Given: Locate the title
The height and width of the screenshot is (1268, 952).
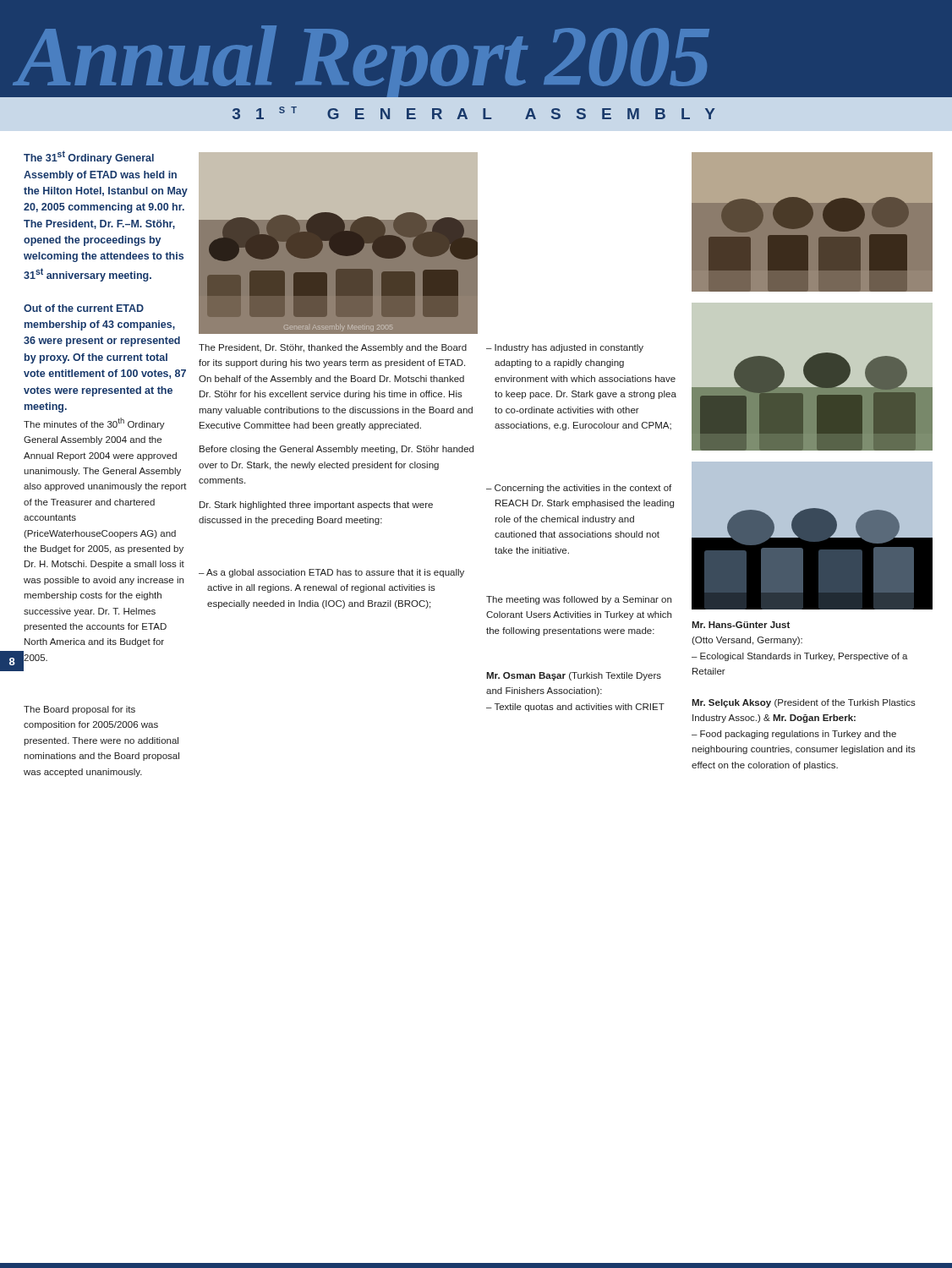Looking at the screenshot, I should (x=364, y=52).
